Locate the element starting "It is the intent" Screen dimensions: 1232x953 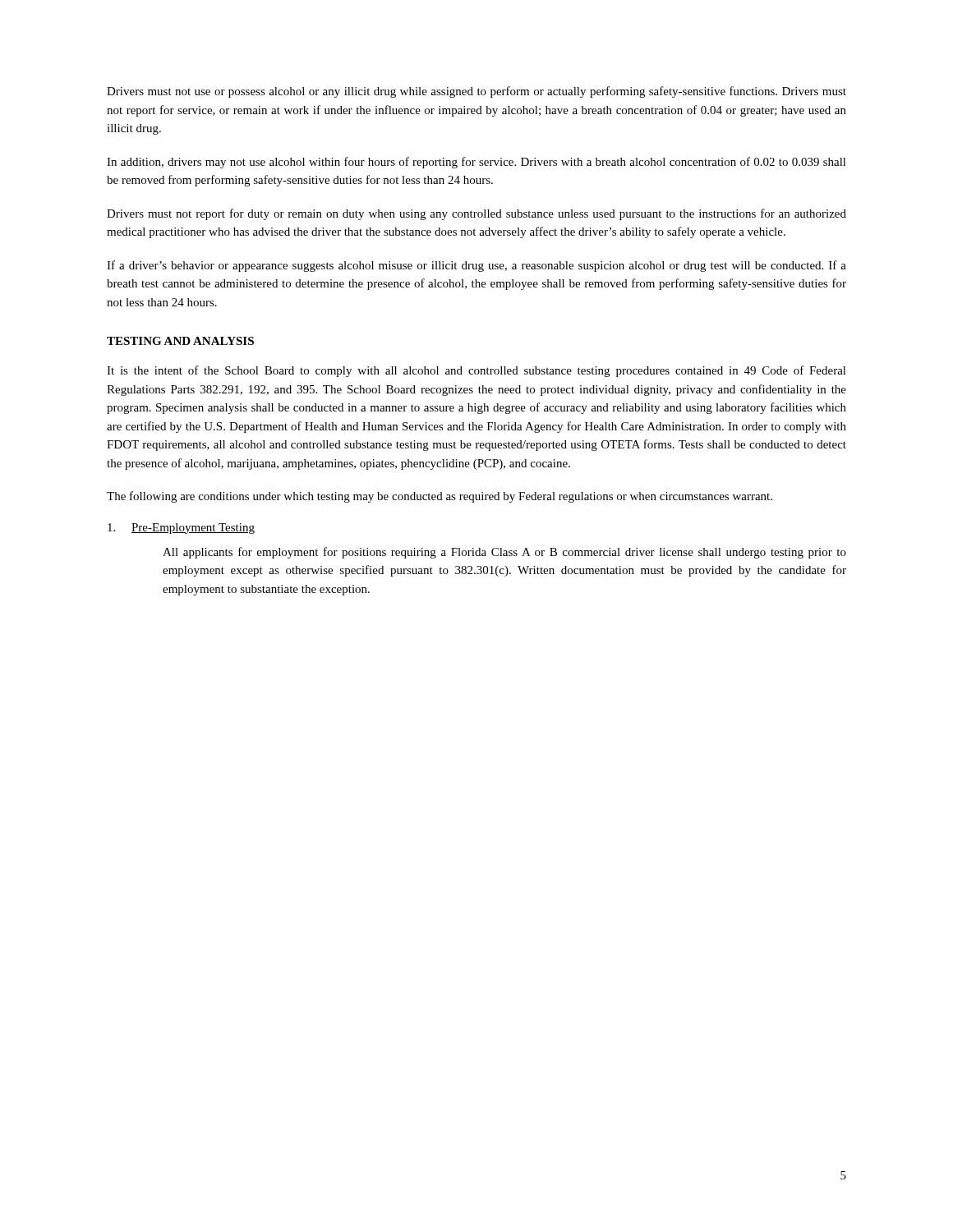click(476, 417)
